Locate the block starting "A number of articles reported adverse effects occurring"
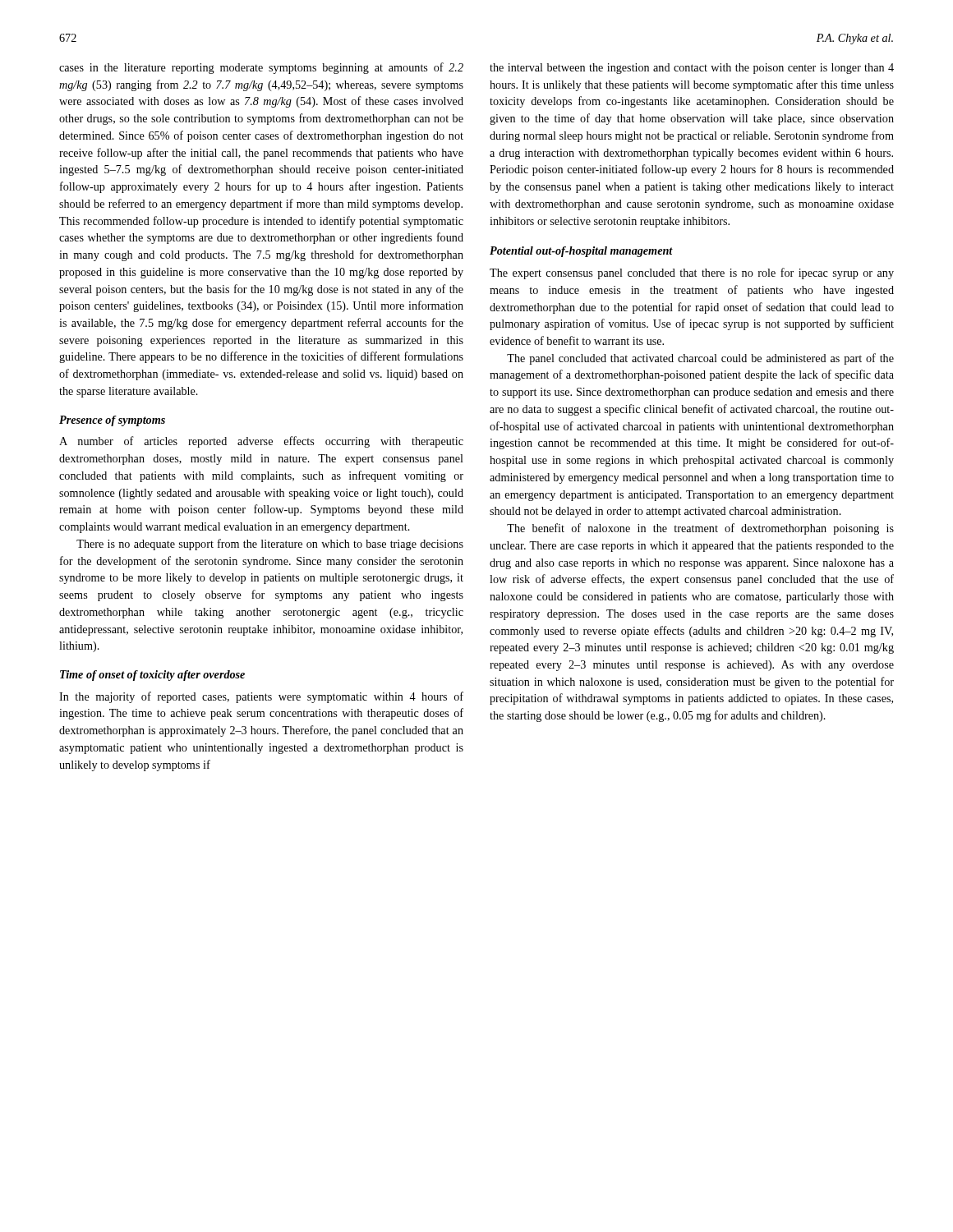 [261, 544]
